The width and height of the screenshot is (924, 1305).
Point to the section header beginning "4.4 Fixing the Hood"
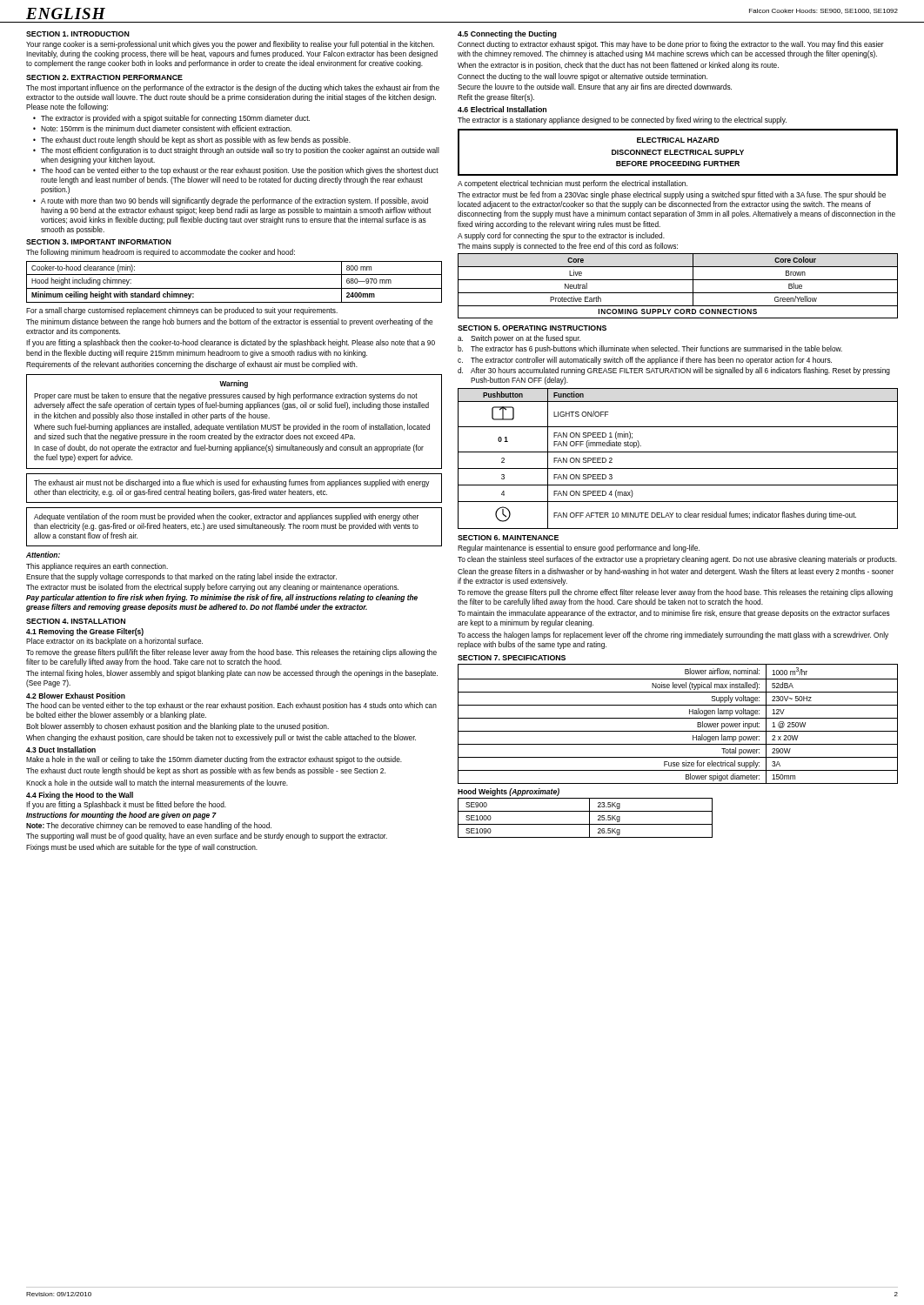80,795
